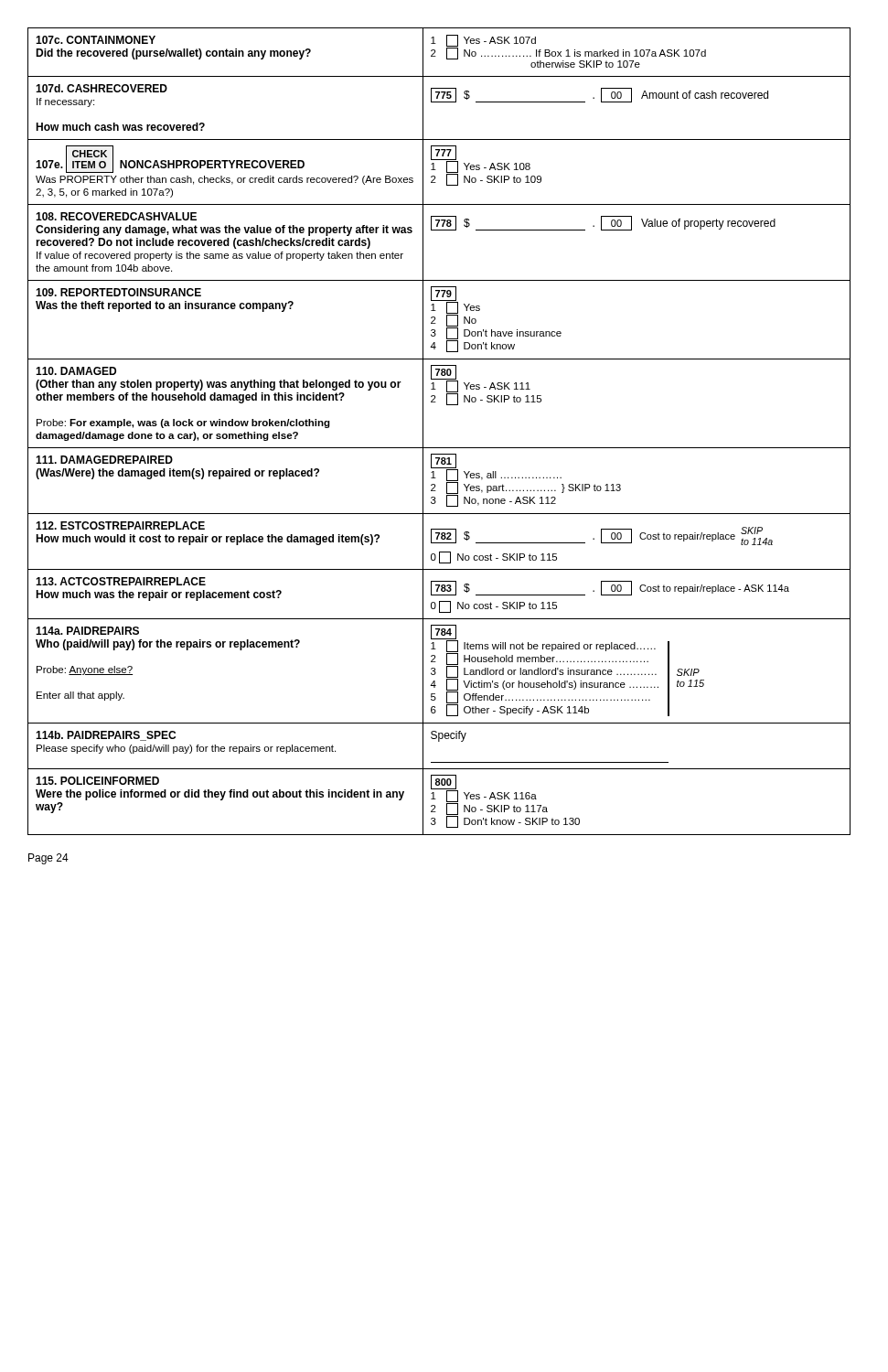Find the block on this page that starts "783 $ . 00"

tap(636, 597)
